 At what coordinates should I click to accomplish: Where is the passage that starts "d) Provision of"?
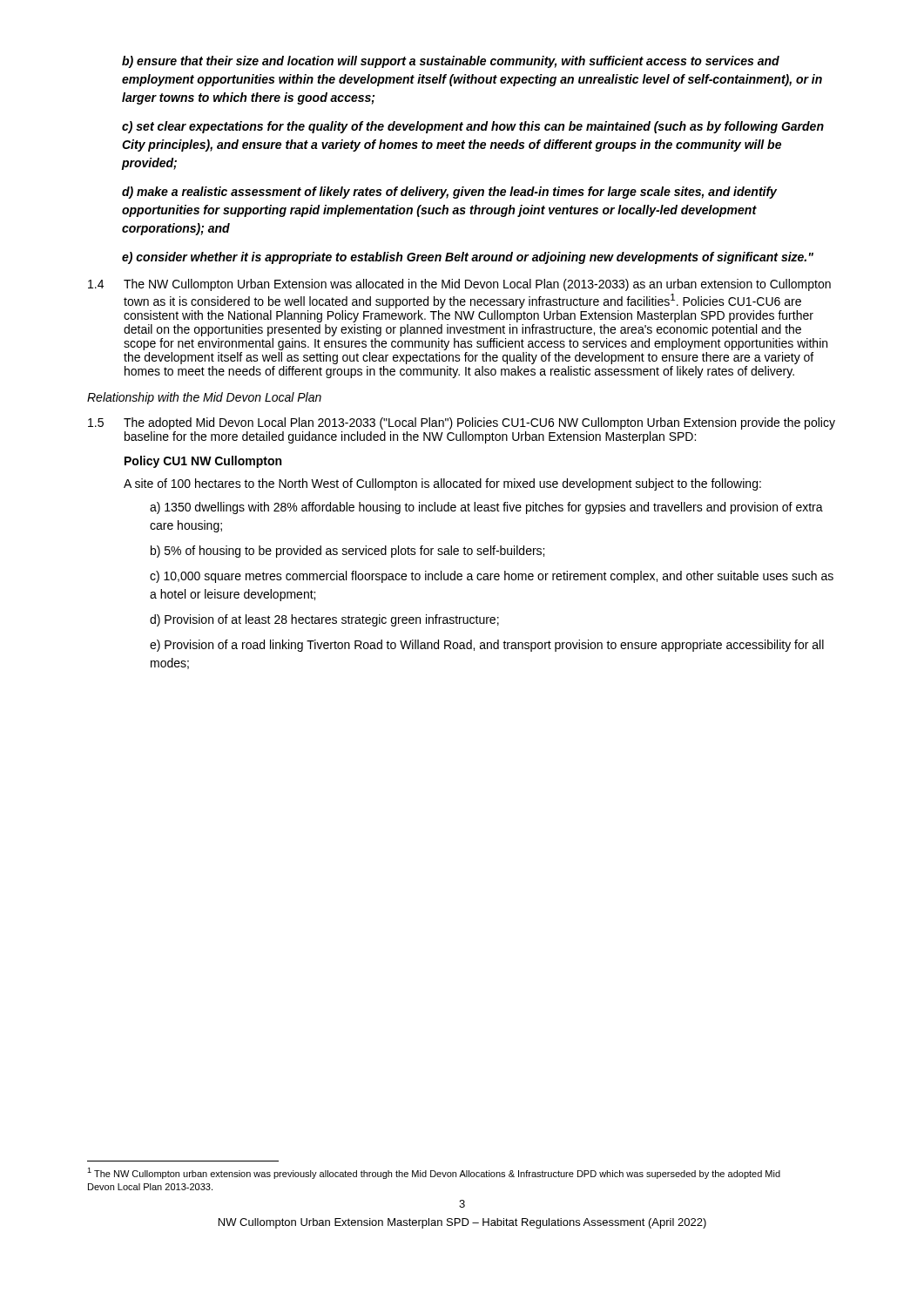325,619
